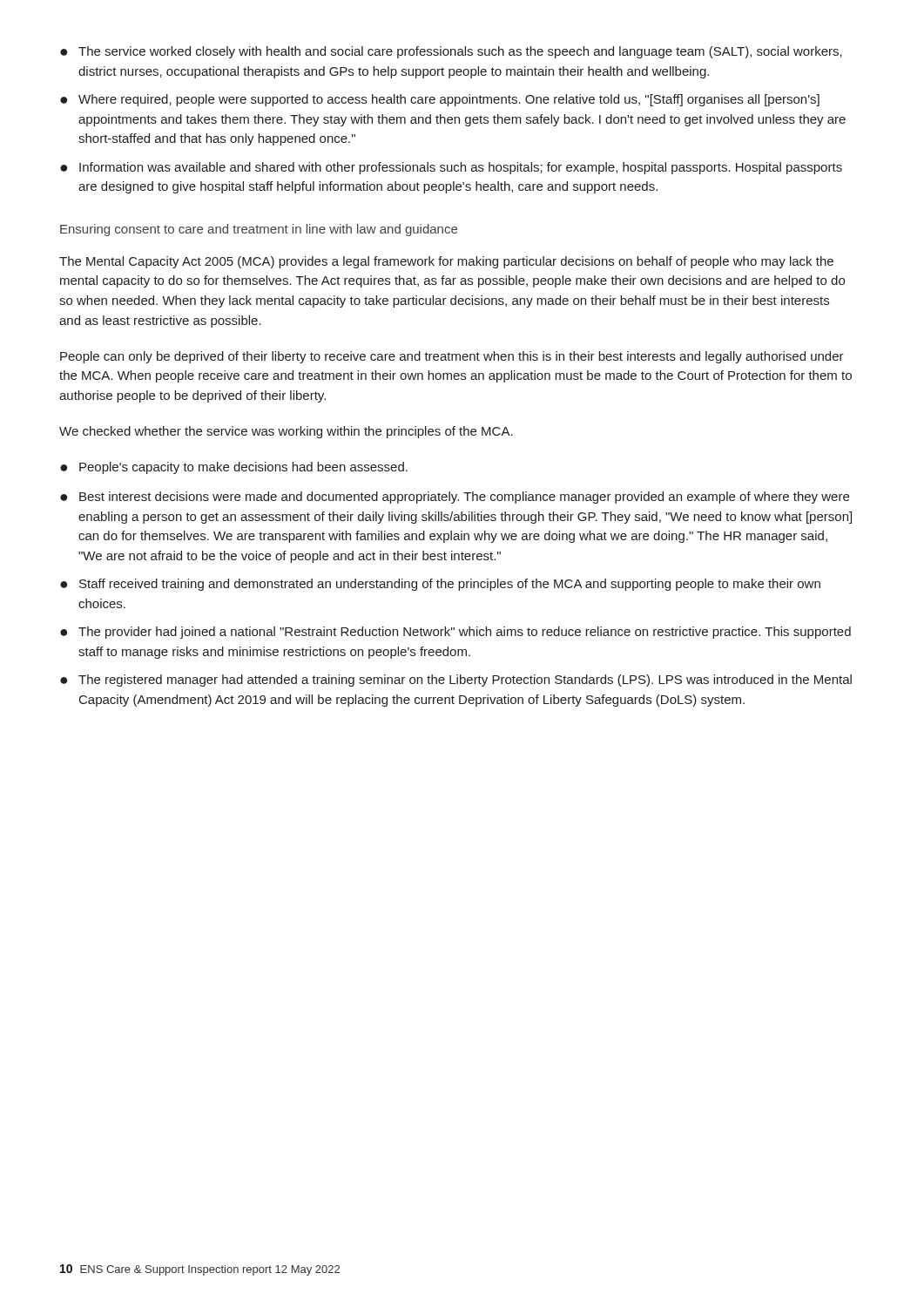
Task: Click on the region starting "● The registered manager"
Action: click(x=457, y=690)
